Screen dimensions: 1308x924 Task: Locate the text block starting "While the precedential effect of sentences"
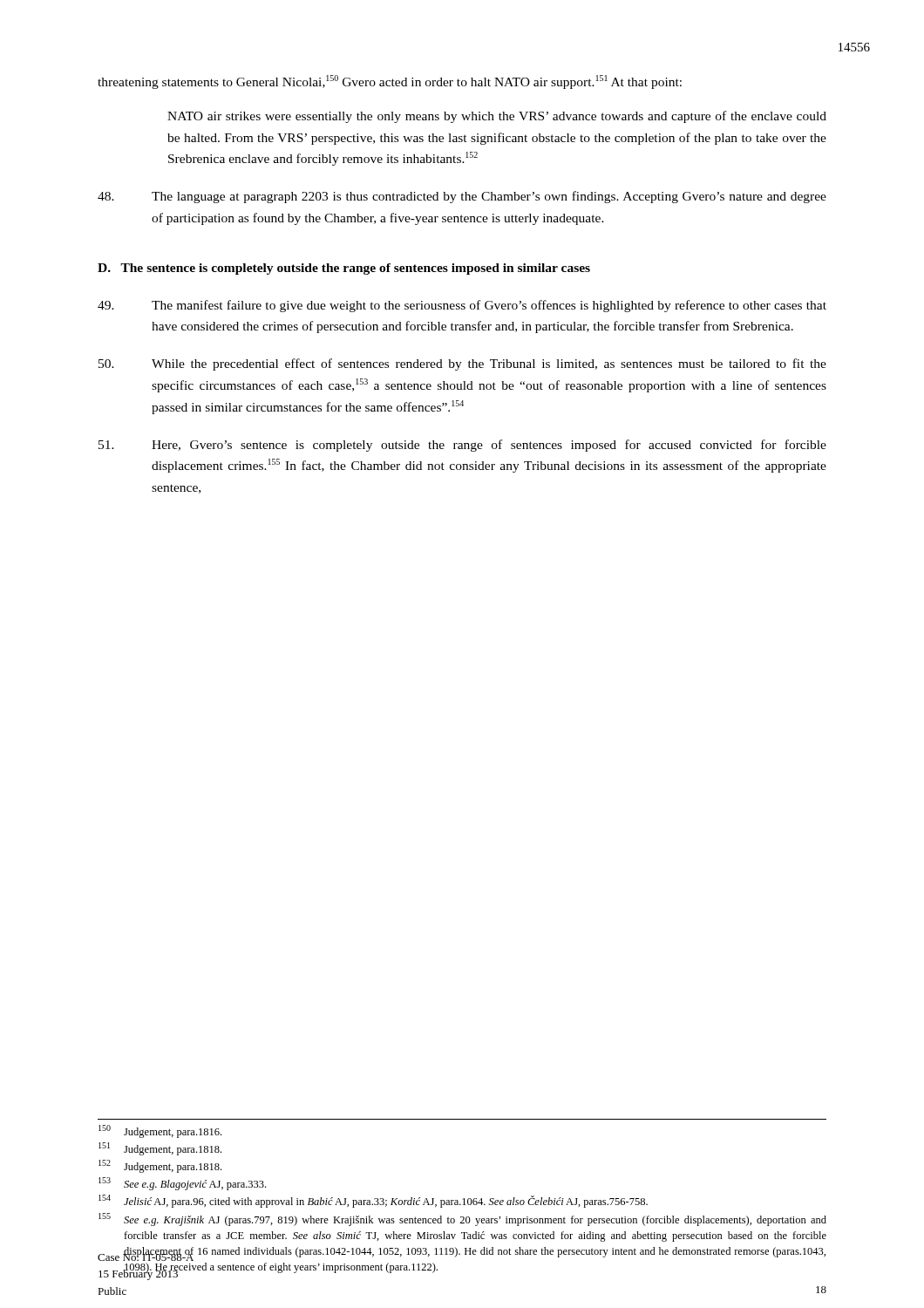point(462,386)
